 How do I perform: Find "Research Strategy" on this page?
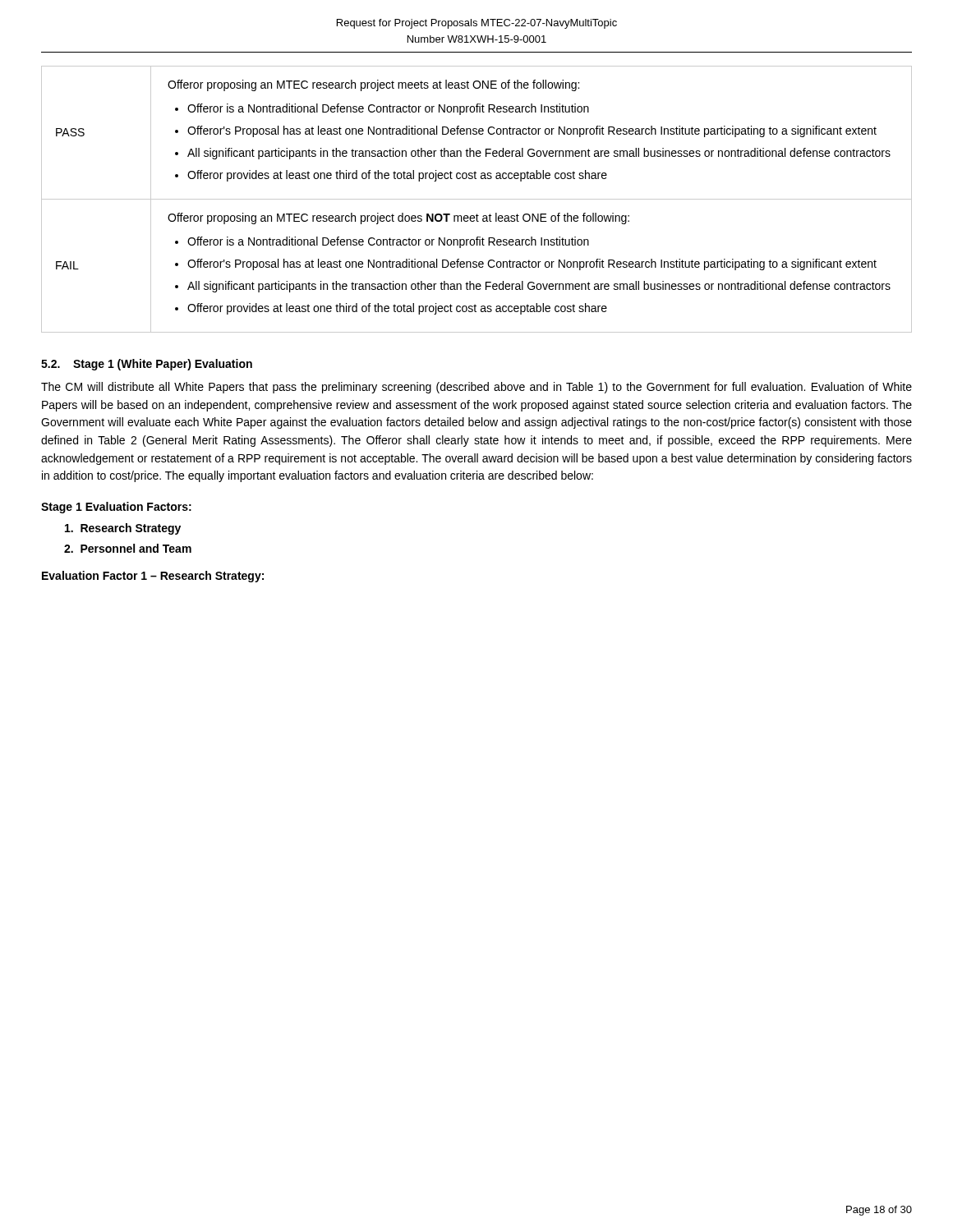tap(123, 528)
